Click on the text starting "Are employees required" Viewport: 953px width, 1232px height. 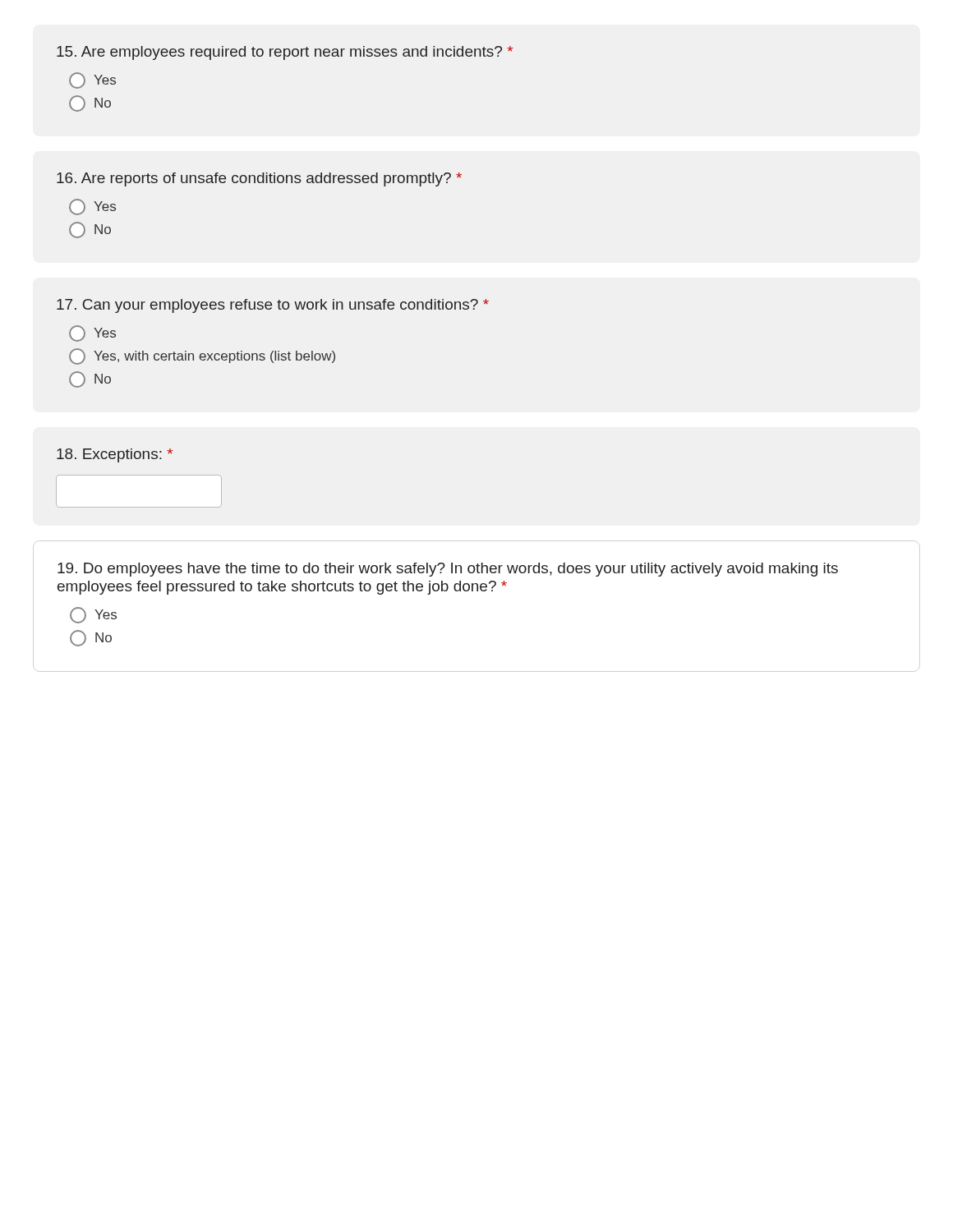(285, 53)
